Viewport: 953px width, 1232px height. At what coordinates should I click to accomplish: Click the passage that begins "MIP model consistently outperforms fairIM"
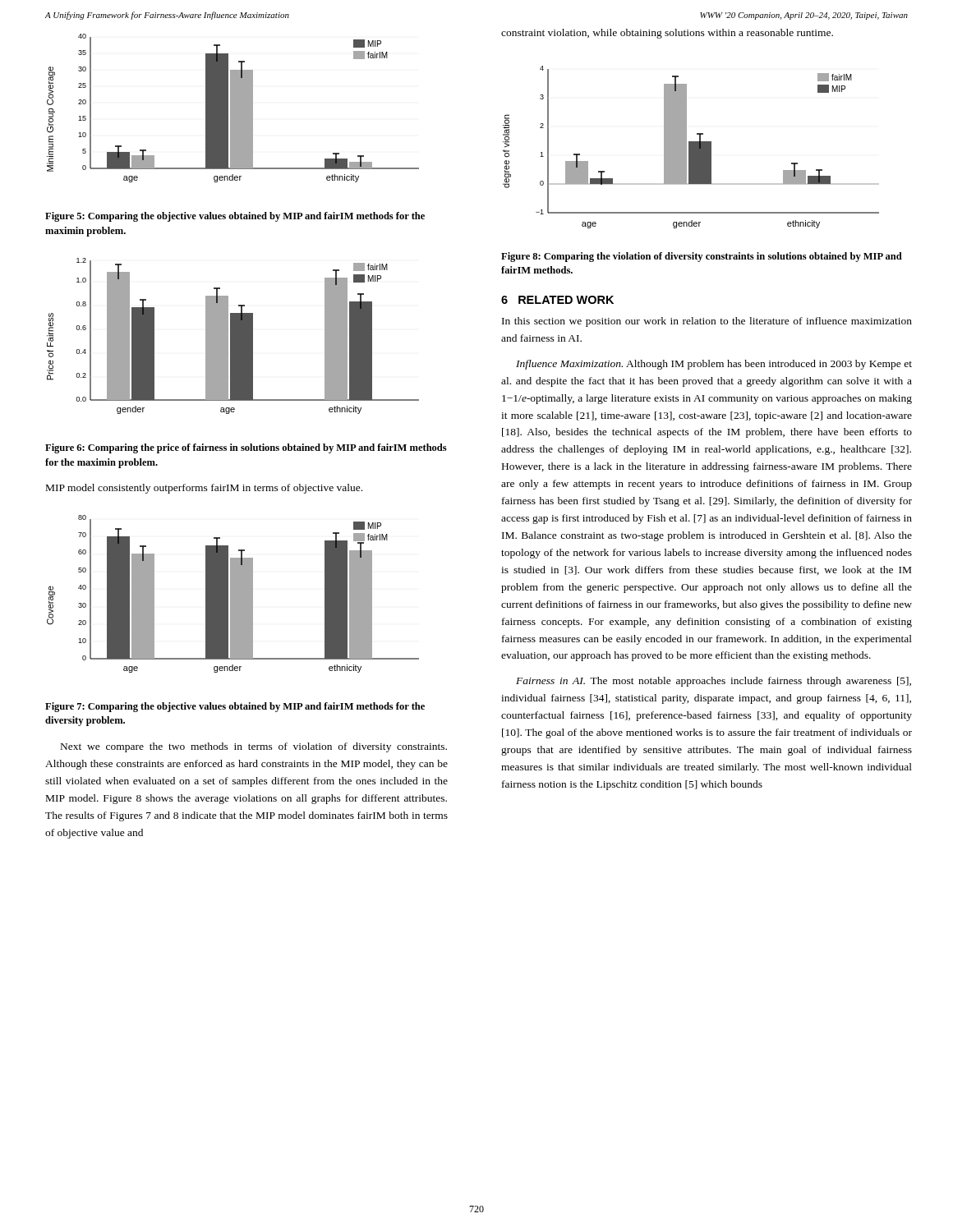[x=204, y=488]
